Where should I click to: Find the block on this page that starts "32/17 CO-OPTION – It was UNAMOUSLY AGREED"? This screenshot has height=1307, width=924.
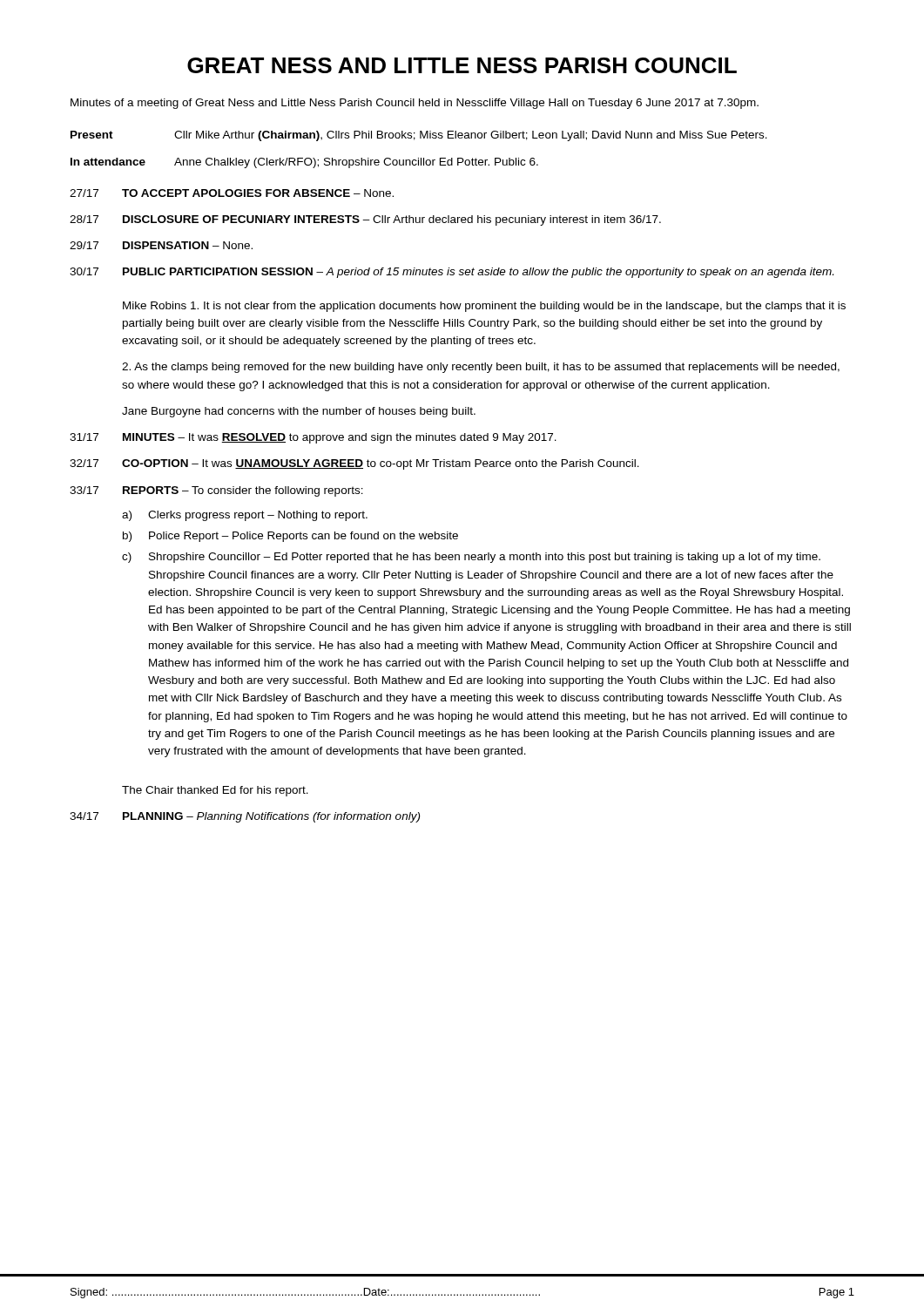point(462,464)
